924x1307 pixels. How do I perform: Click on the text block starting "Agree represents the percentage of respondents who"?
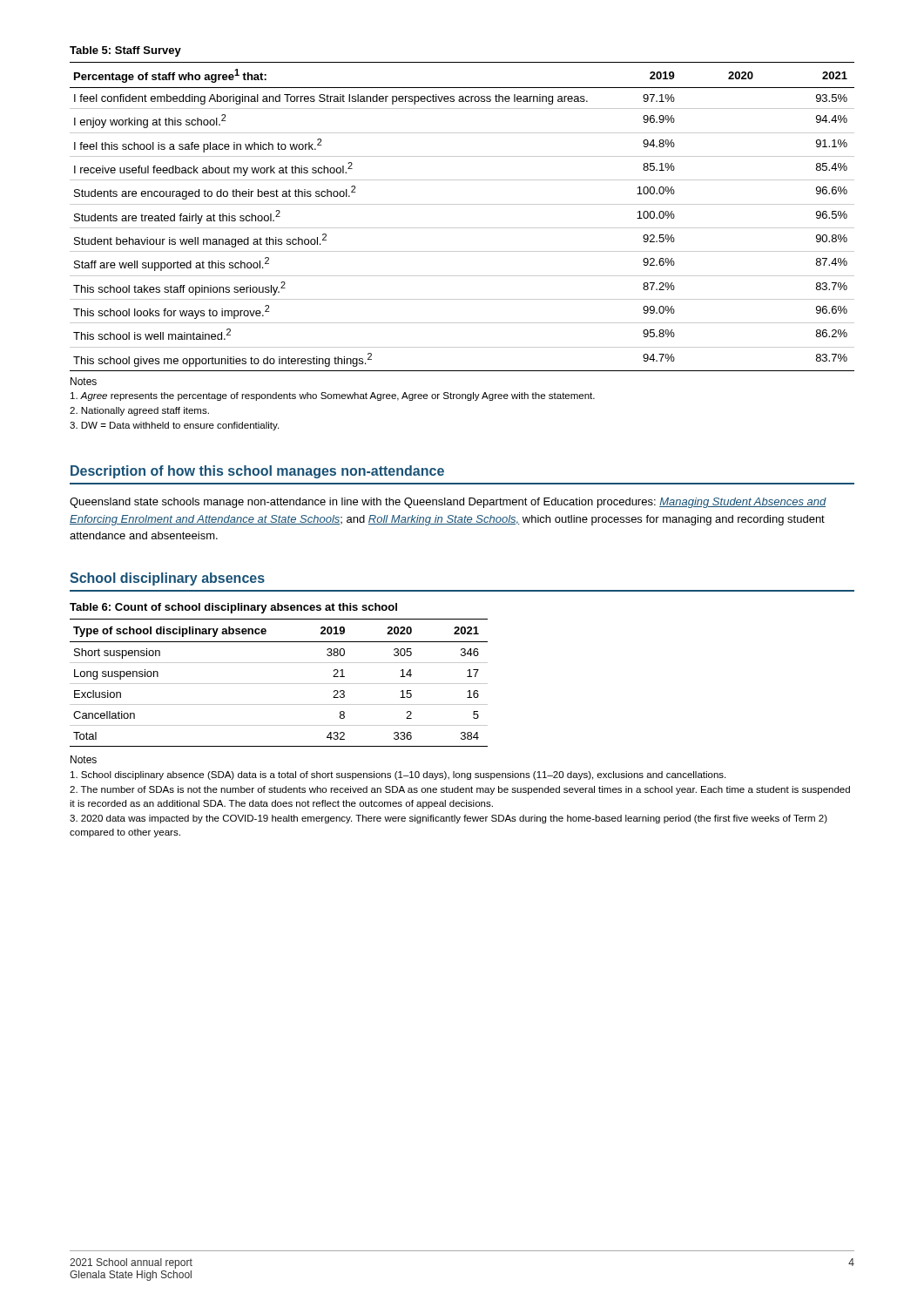coord(332,395)
